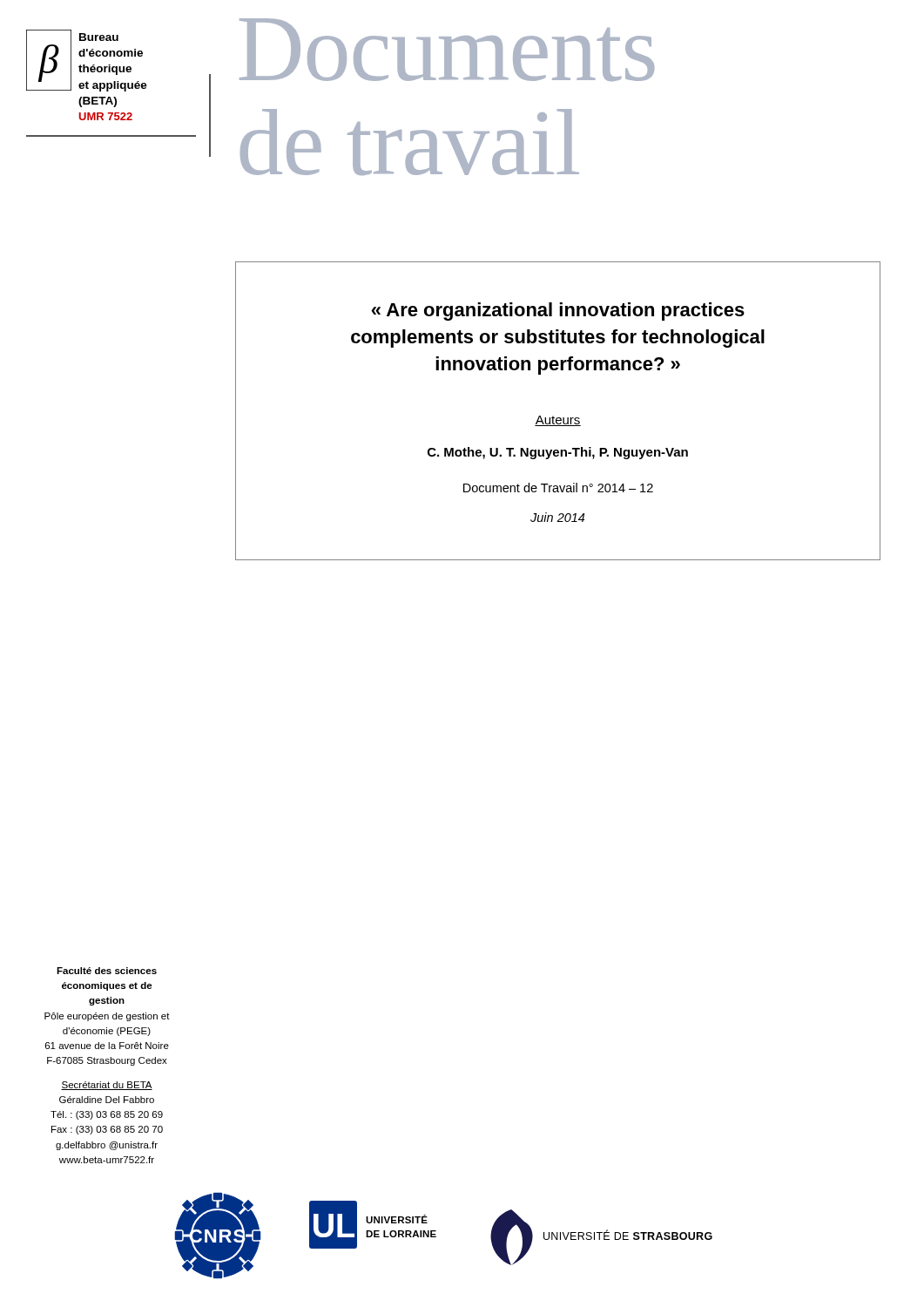Locate the title that opens with "« Are organizational innovation"
The image size is (924, 1307).
point(558,337)
